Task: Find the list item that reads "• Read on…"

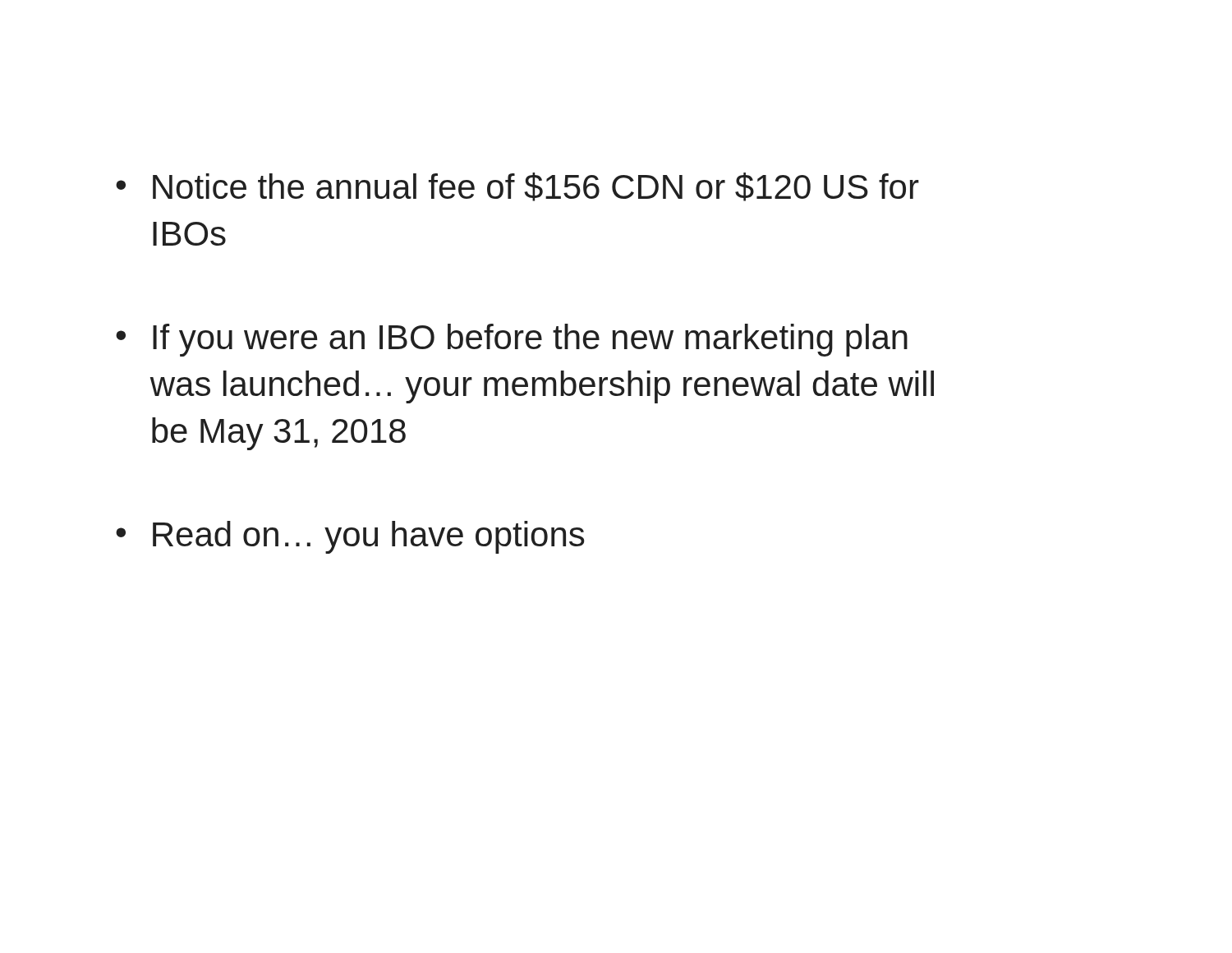Action: pos(350,535)
